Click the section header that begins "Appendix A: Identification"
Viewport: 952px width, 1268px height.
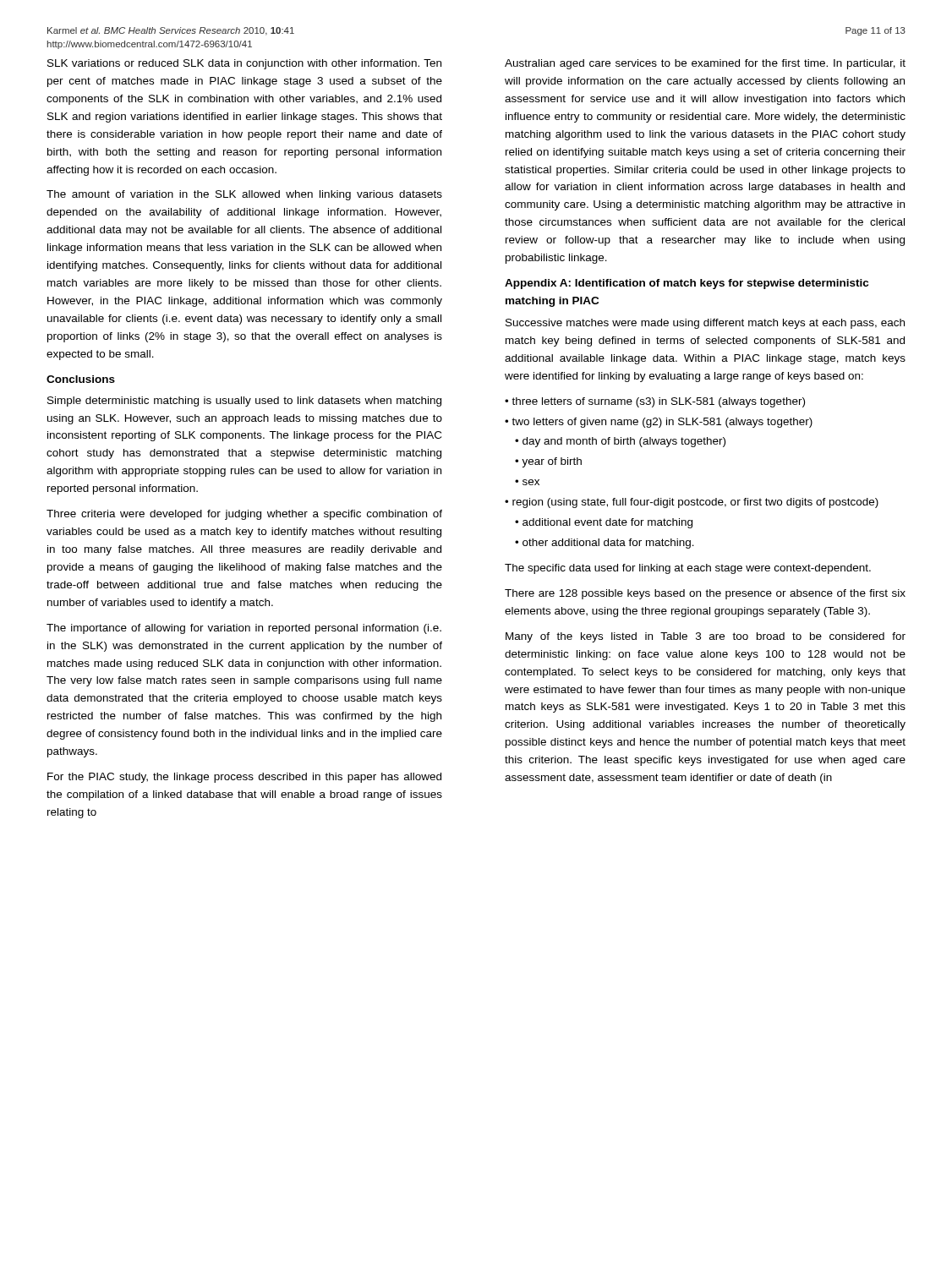687,292
